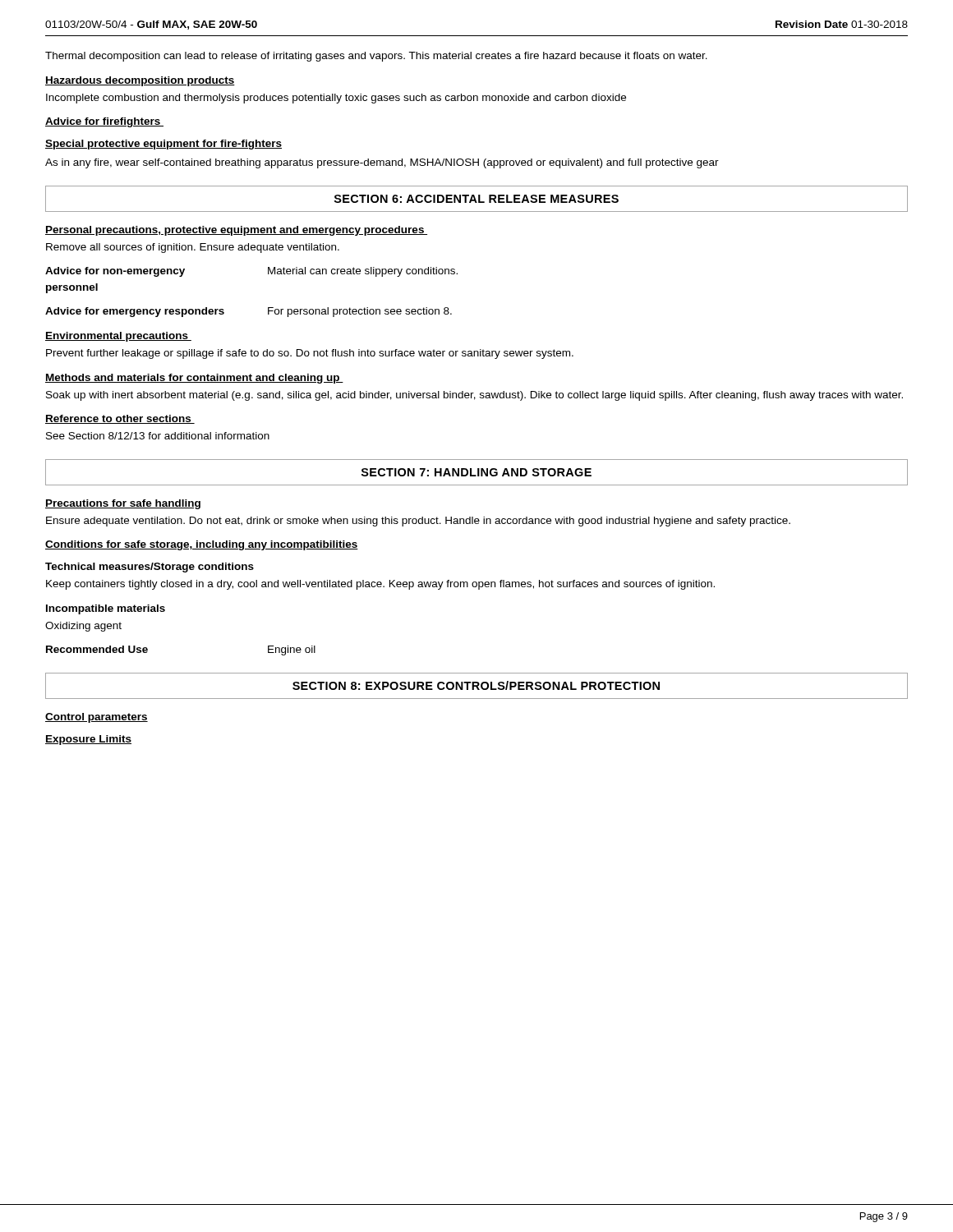The width and height of the screenshot is (953, 1232).
Task: Locate the region starting "Advice for non-emergencypersonnel"
Action: (x=111, y=271)
